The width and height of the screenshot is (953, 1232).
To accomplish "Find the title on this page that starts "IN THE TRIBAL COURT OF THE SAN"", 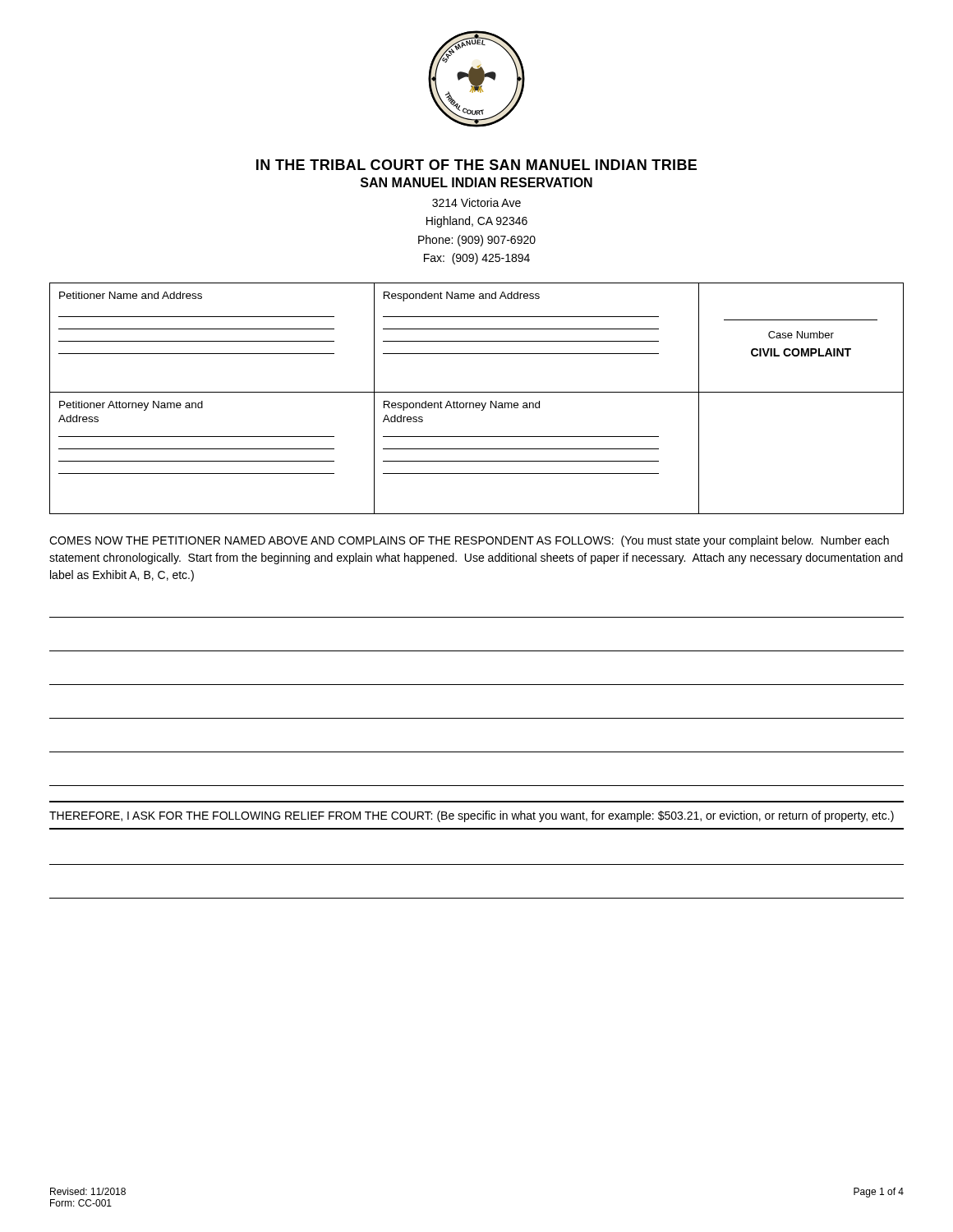I will coord(476,165).
